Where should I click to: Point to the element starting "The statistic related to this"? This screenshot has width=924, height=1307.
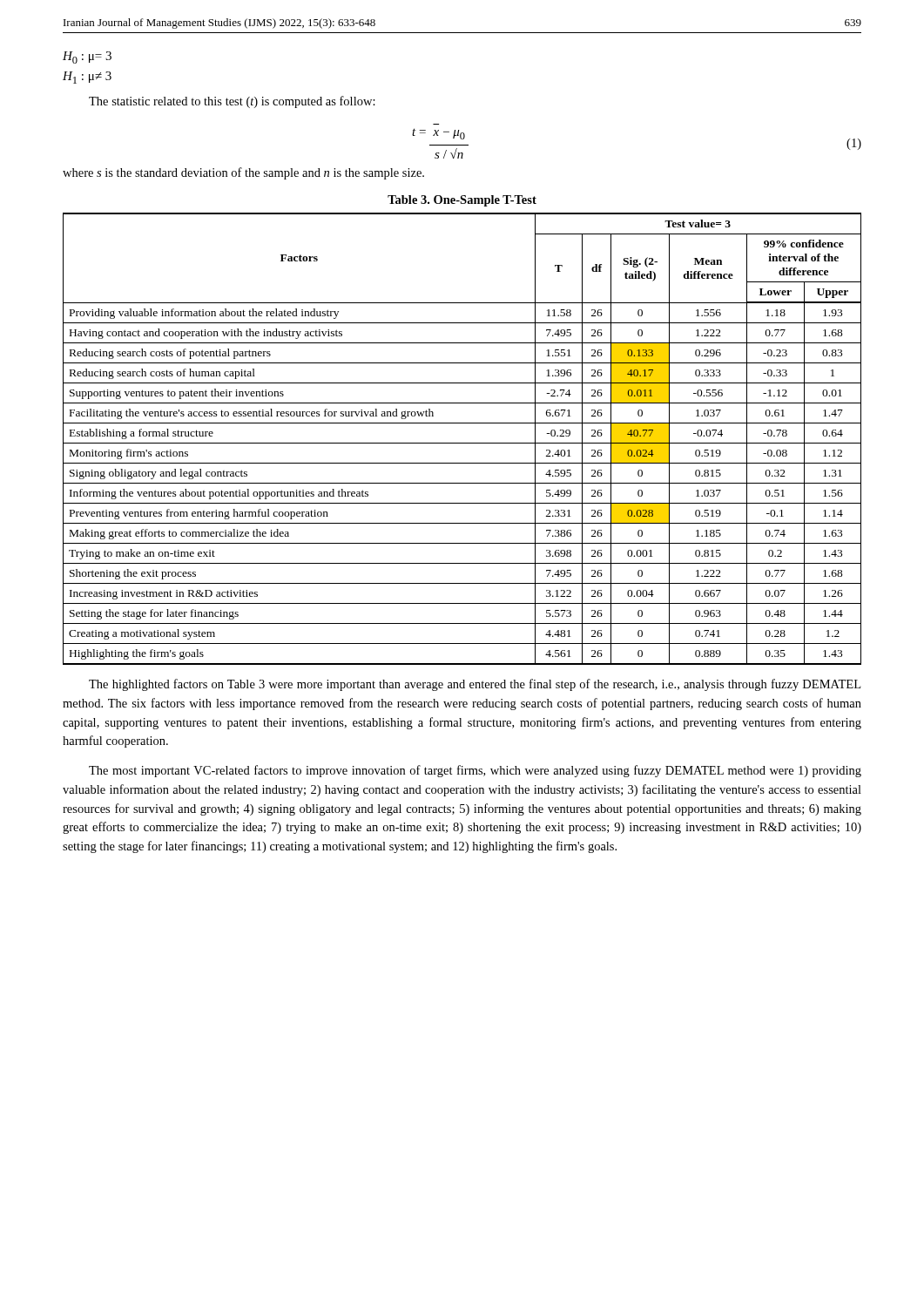click(232, 101)
